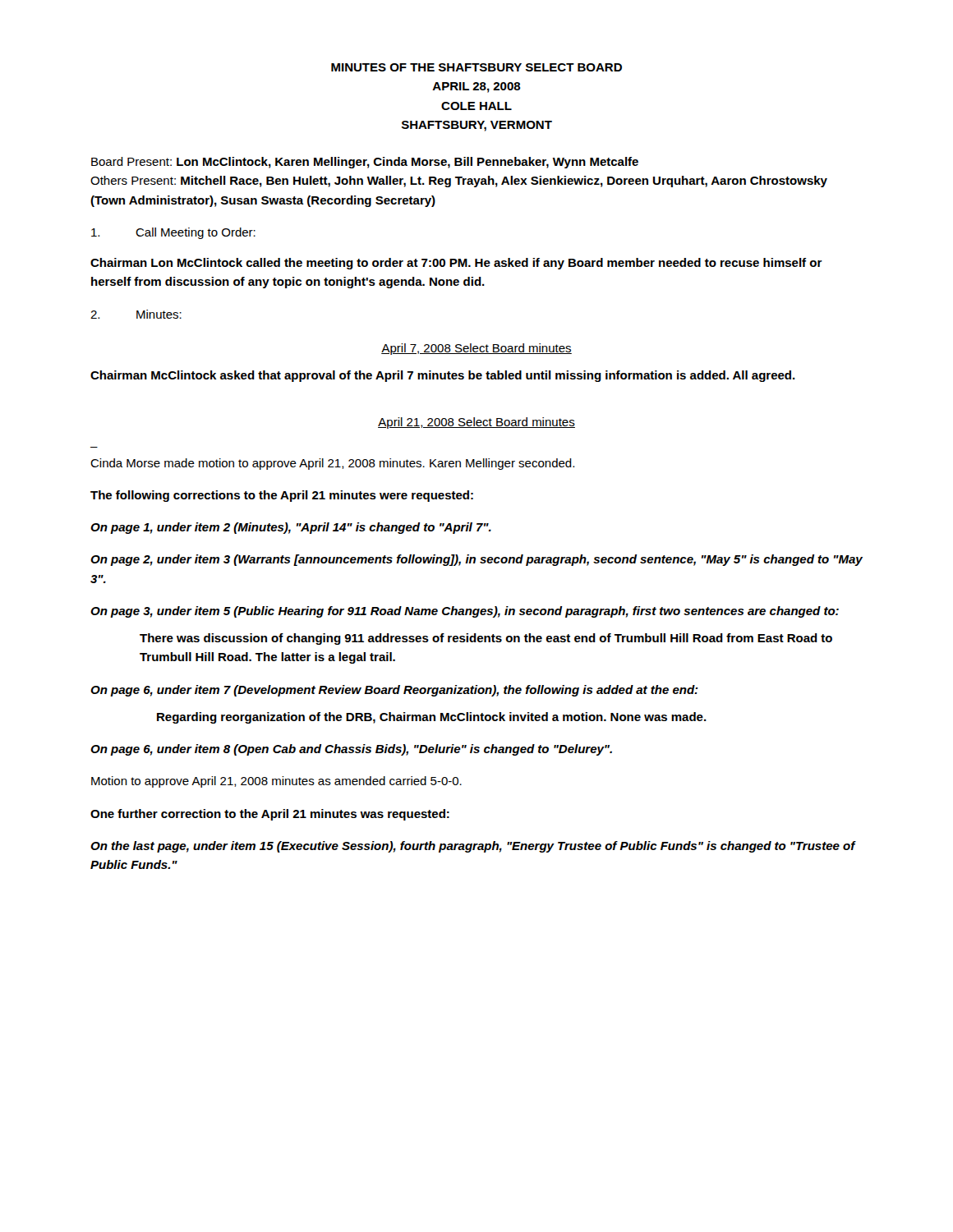The image size is (953, 1232).
Task: Find the text block containing "On the last page, under item 15 (Executive"
Action: [472, 855]
